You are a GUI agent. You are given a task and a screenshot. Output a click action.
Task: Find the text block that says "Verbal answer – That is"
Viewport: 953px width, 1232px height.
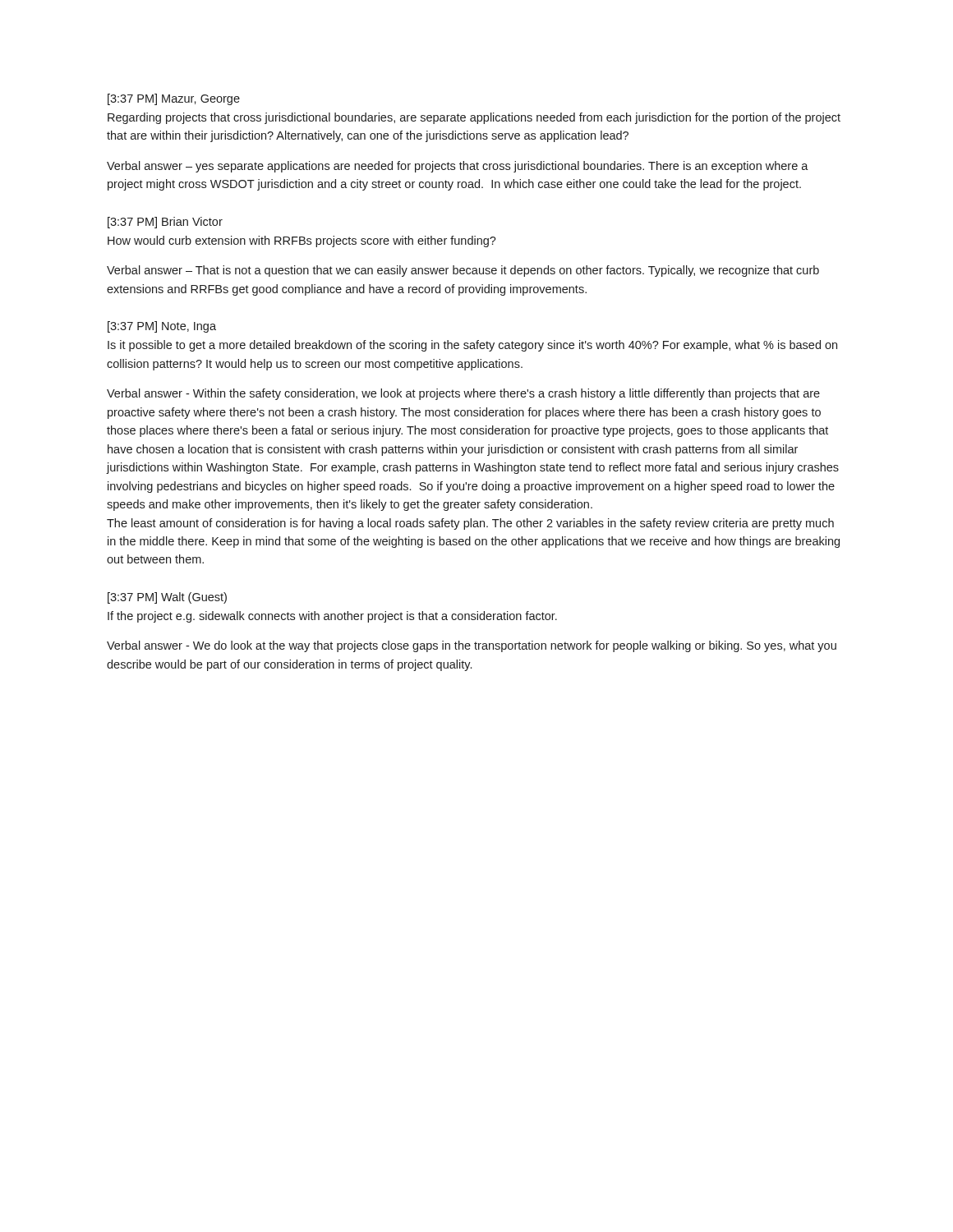[x=463, y=280]
